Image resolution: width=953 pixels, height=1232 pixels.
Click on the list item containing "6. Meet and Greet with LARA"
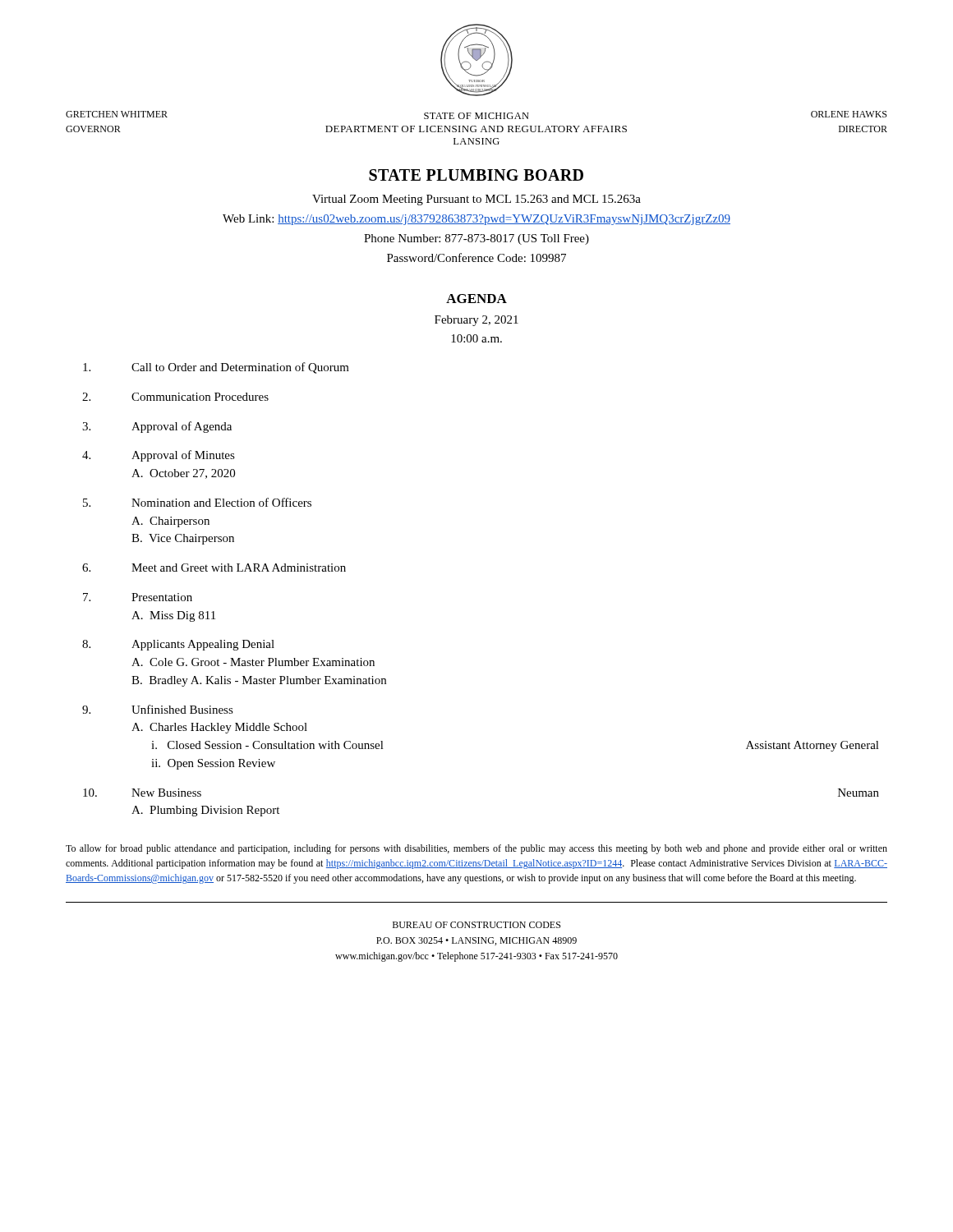click(214, 568)
